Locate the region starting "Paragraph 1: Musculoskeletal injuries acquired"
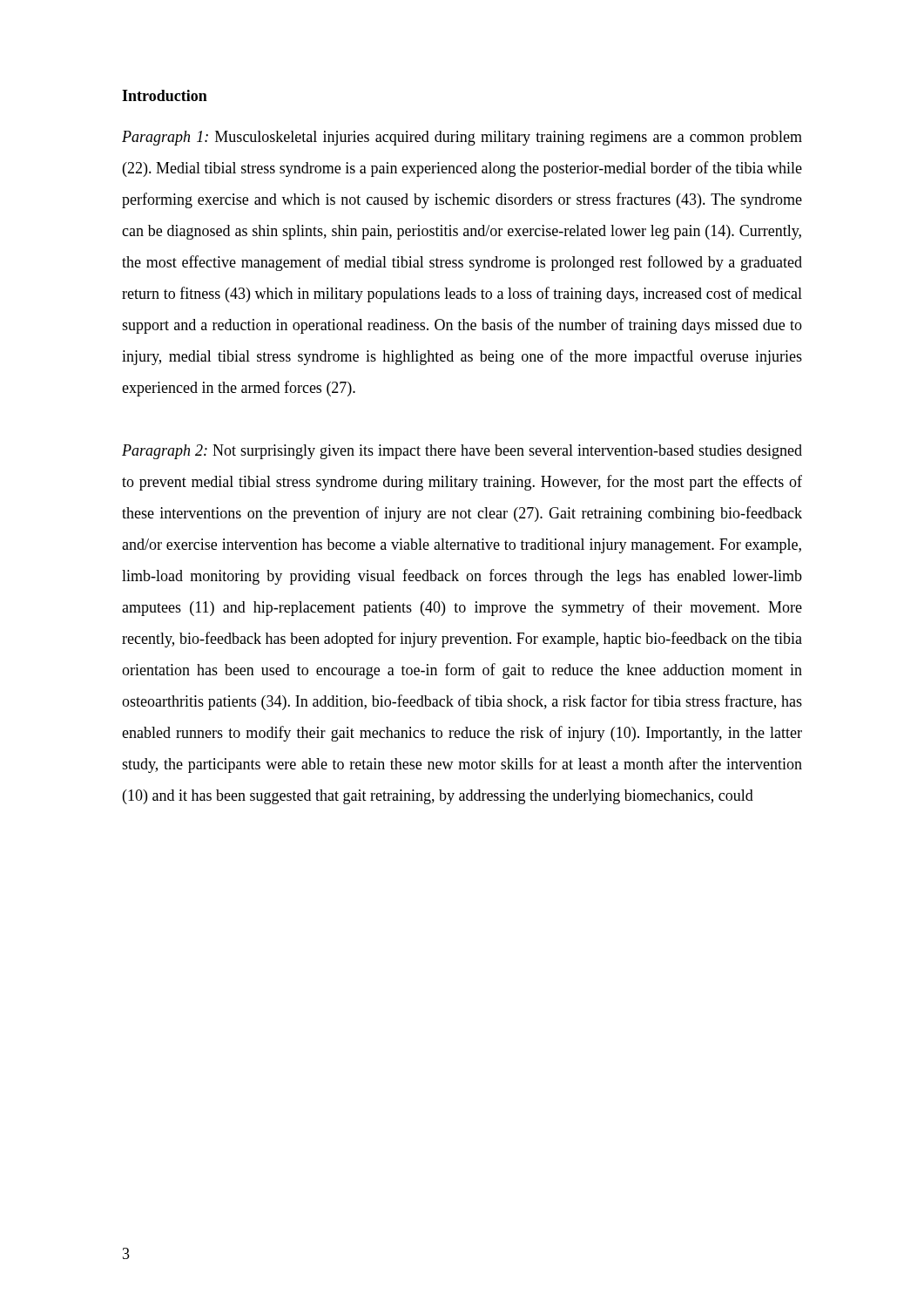924x1307 pixels. pos(462,262)
